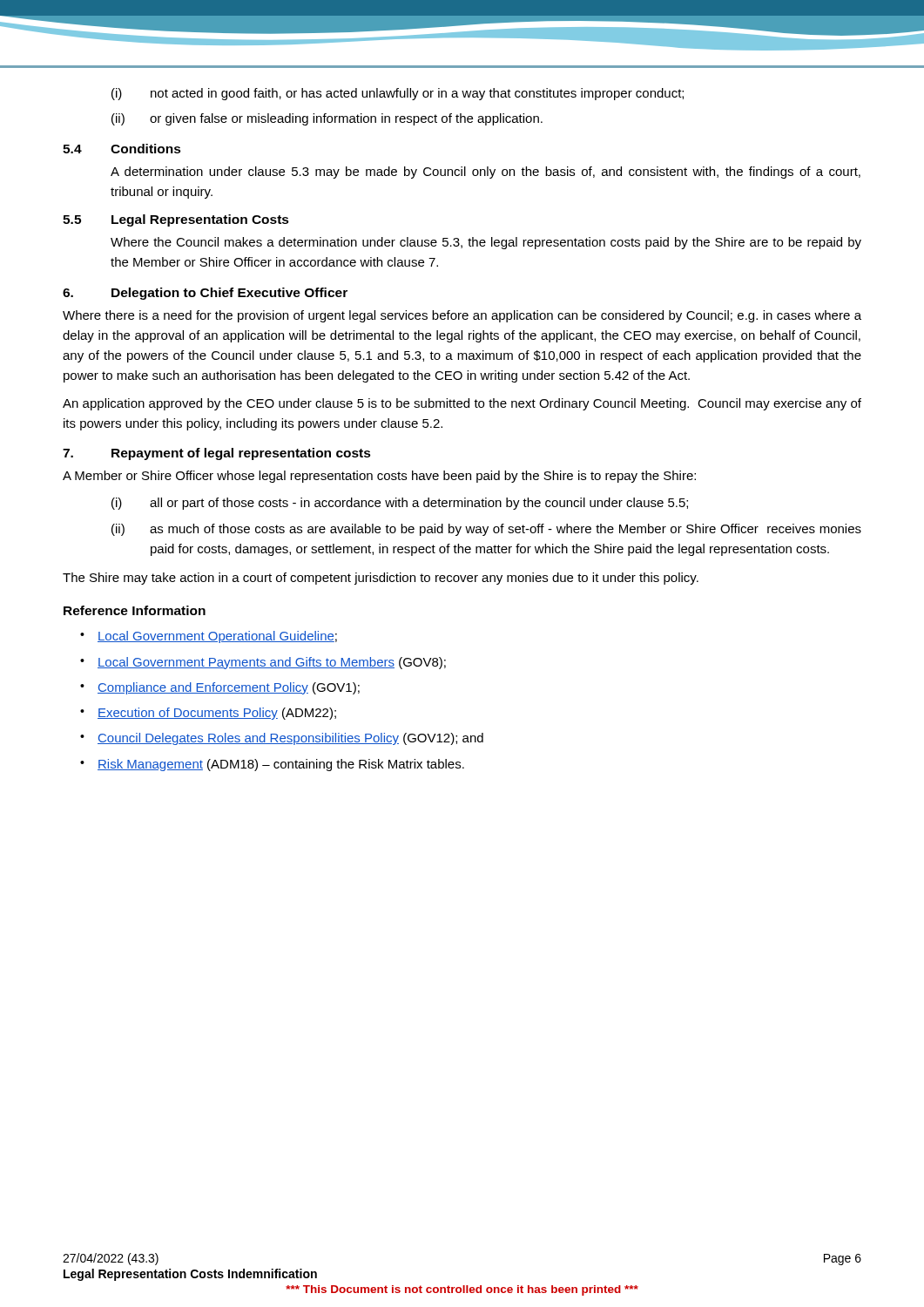Screen dimensions: 1307x924
Task: Find the block on this page that starts "• Local Government Payments and"
Action: [263, 663]
